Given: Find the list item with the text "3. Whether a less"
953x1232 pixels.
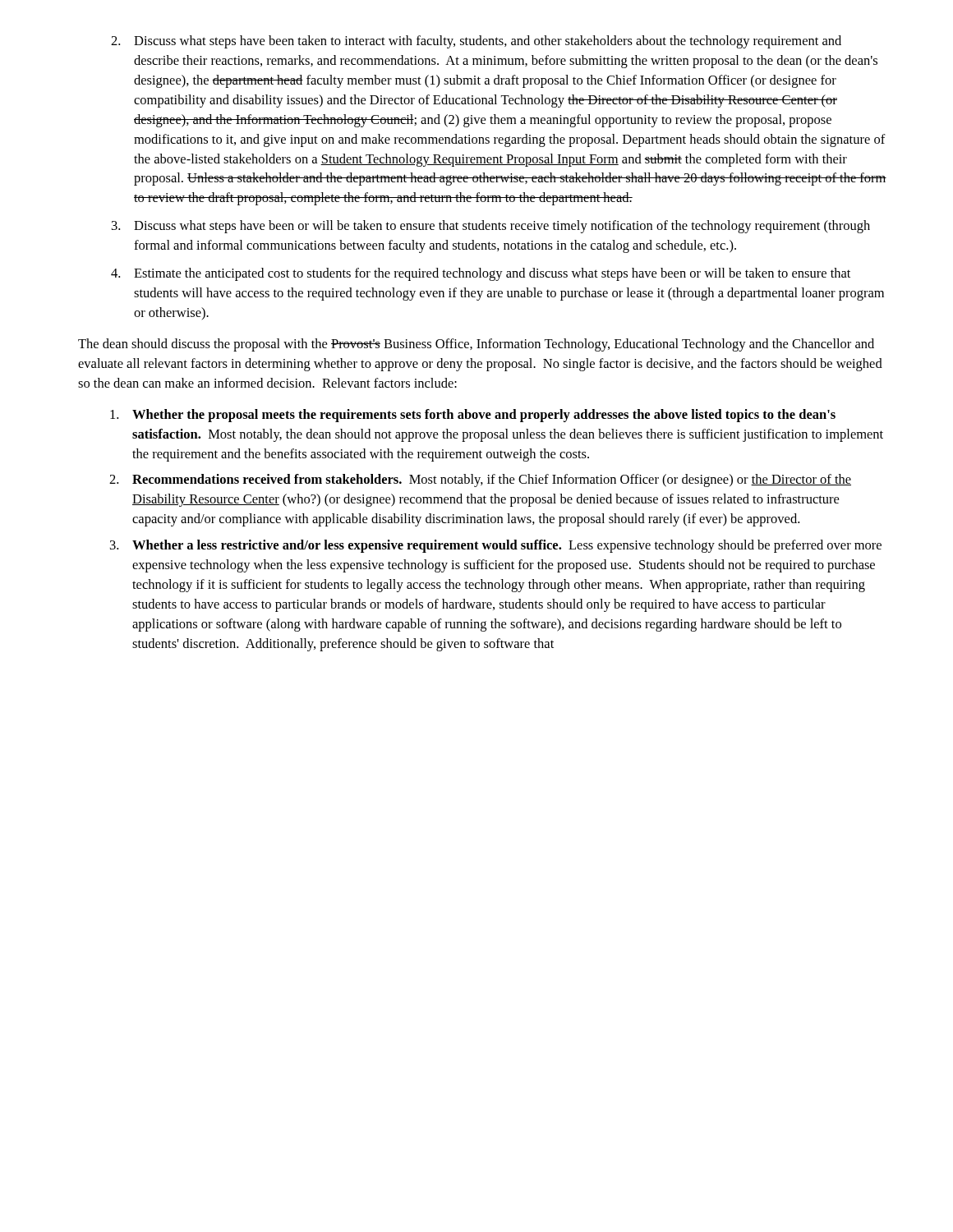Looking at the screenshot, I should point(498,595).
